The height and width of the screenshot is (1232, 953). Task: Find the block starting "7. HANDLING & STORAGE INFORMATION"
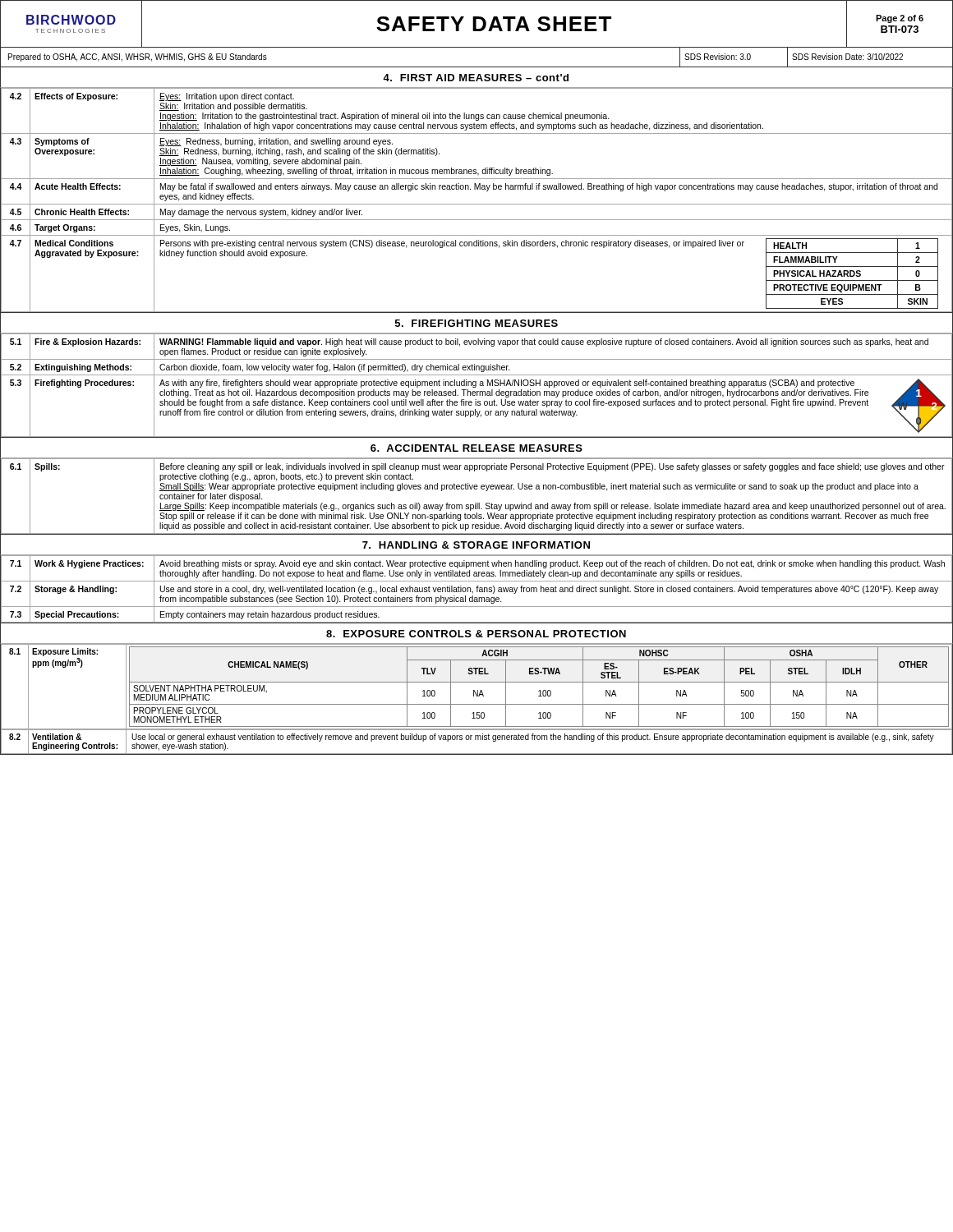click(476, 545)
